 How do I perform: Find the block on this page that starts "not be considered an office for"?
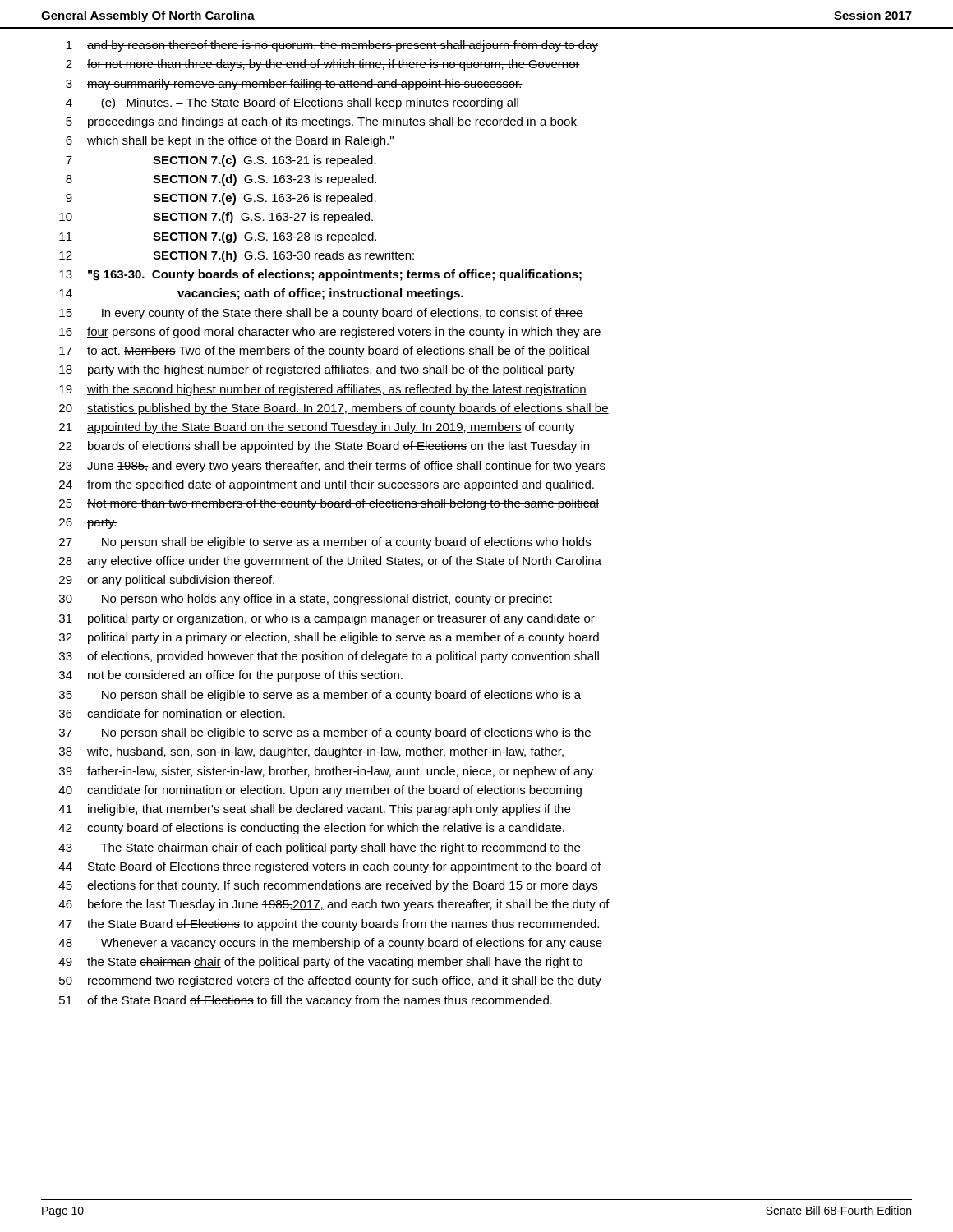coord(245,675)
